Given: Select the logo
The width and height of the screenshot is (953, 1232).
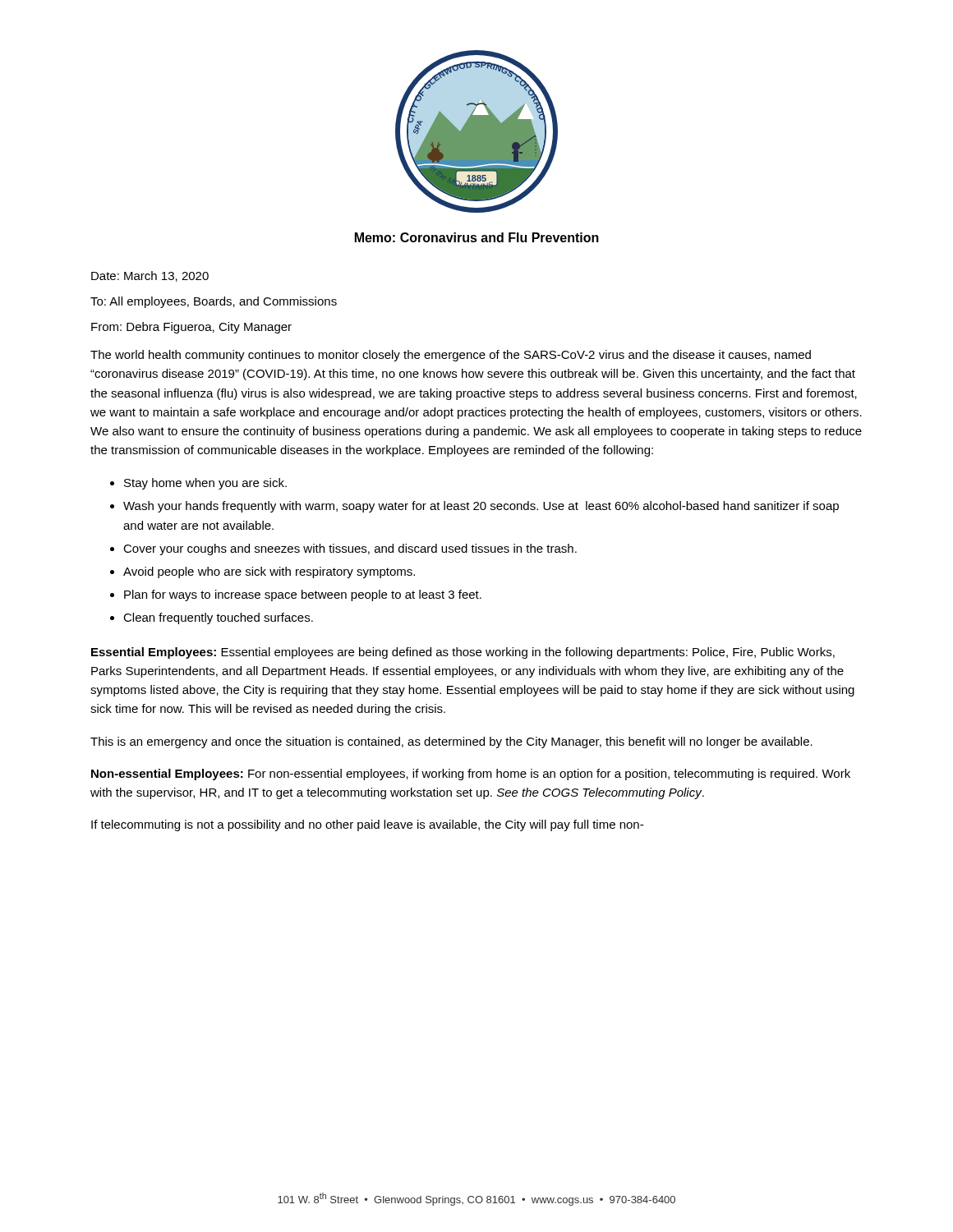Looking at the screenshot, I should [476, 133].
